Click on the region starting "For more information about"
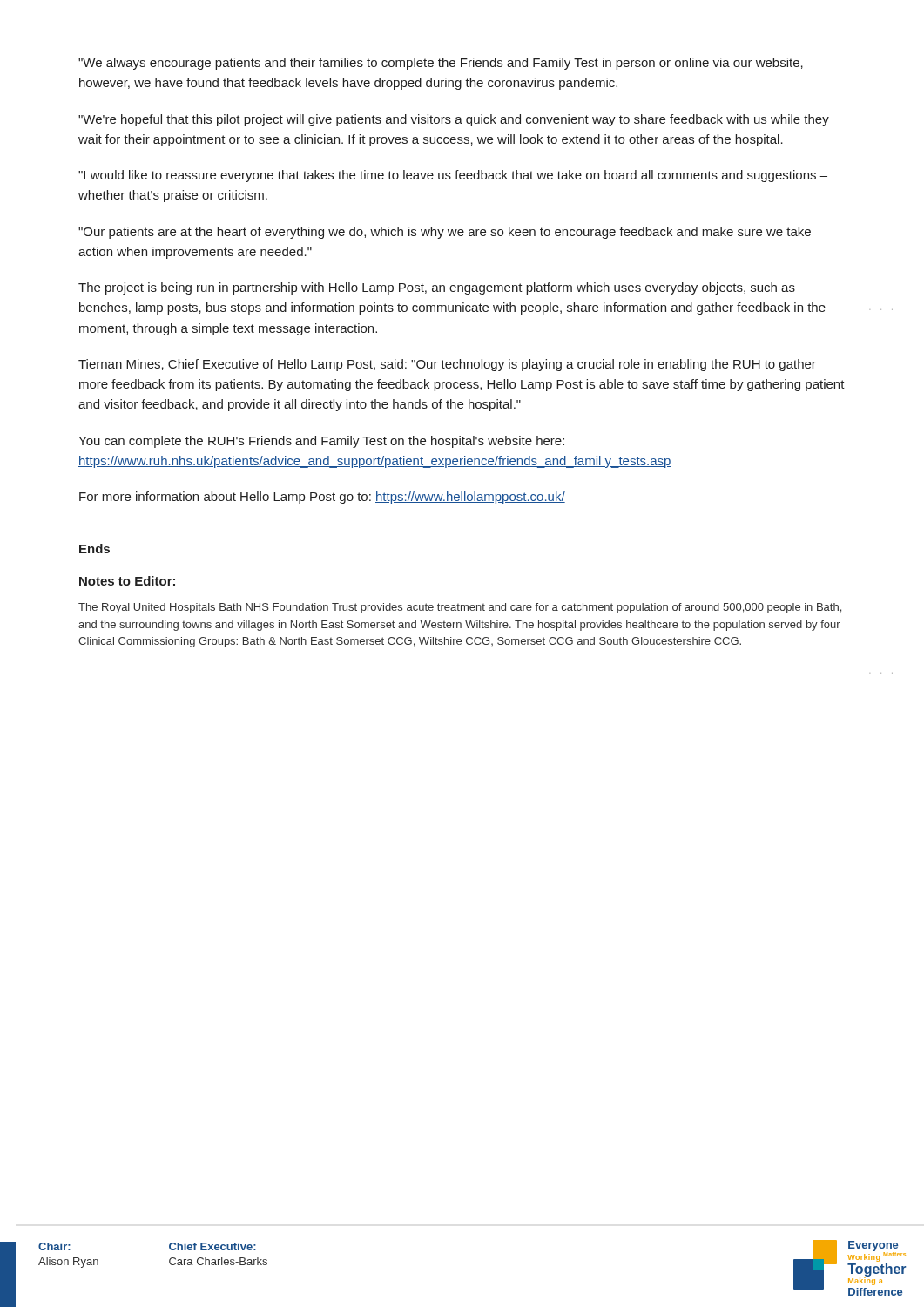The width and height of the screenshot is (924, 1307). (322, 496)
